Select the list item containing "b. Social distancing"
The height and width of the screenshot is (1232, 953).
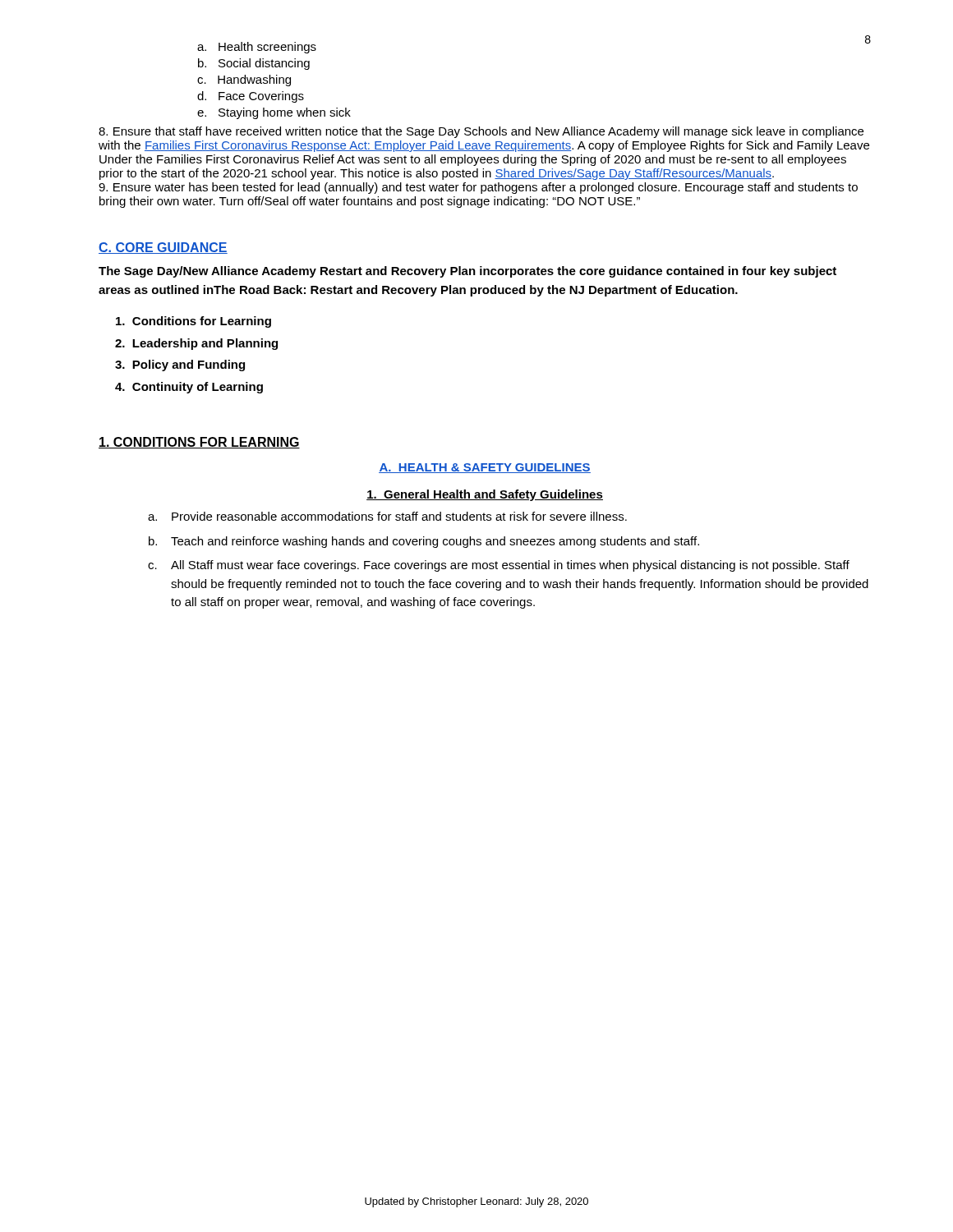point(254,64)
